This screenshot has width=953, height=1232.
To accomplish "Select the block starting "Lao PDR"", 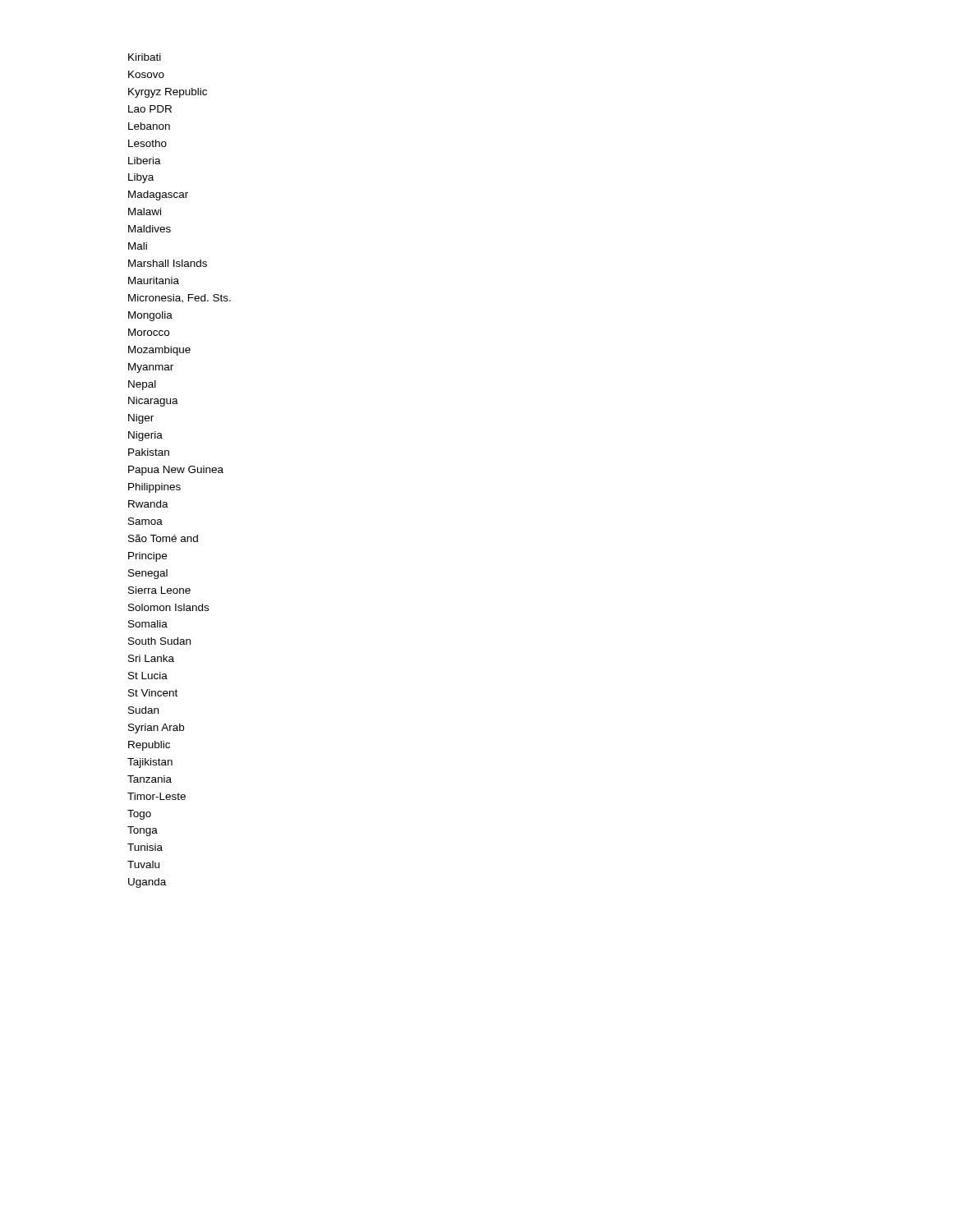I will click(x=150, y=109).
